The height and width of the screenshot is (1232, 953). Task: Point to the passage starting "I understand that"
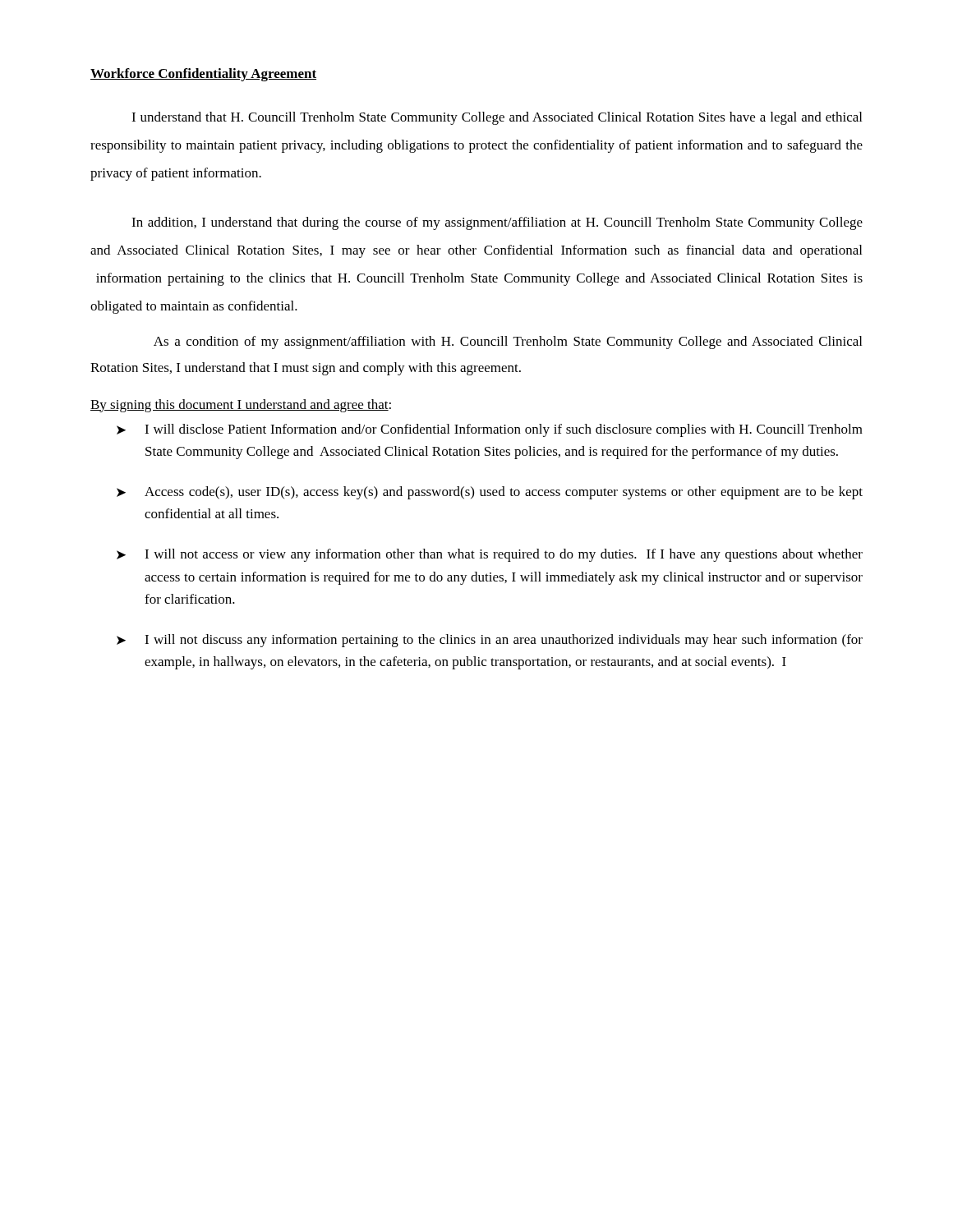(476, 145)
